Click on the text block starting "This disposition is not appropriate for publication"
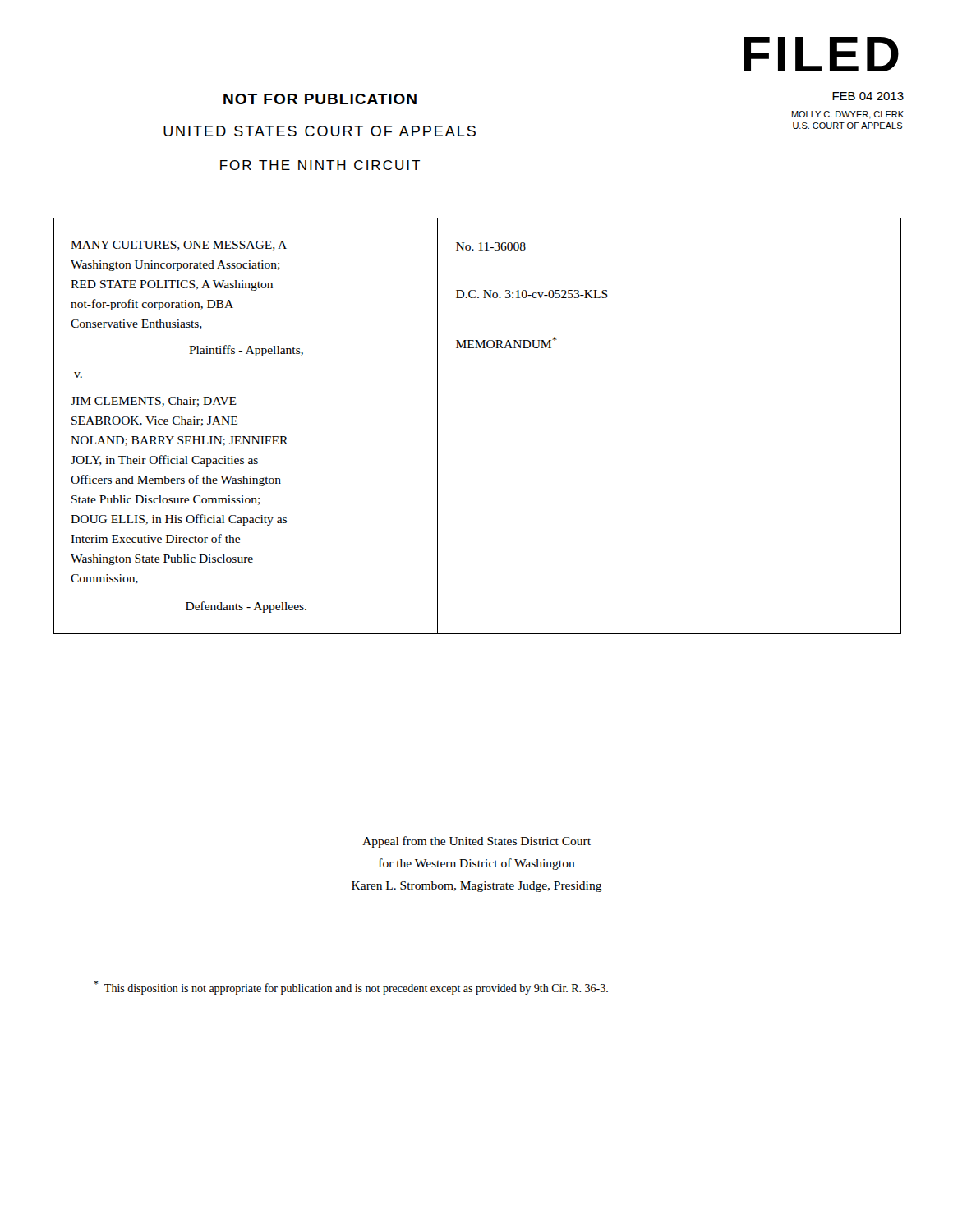953x1232 pixels. [331, 987]
